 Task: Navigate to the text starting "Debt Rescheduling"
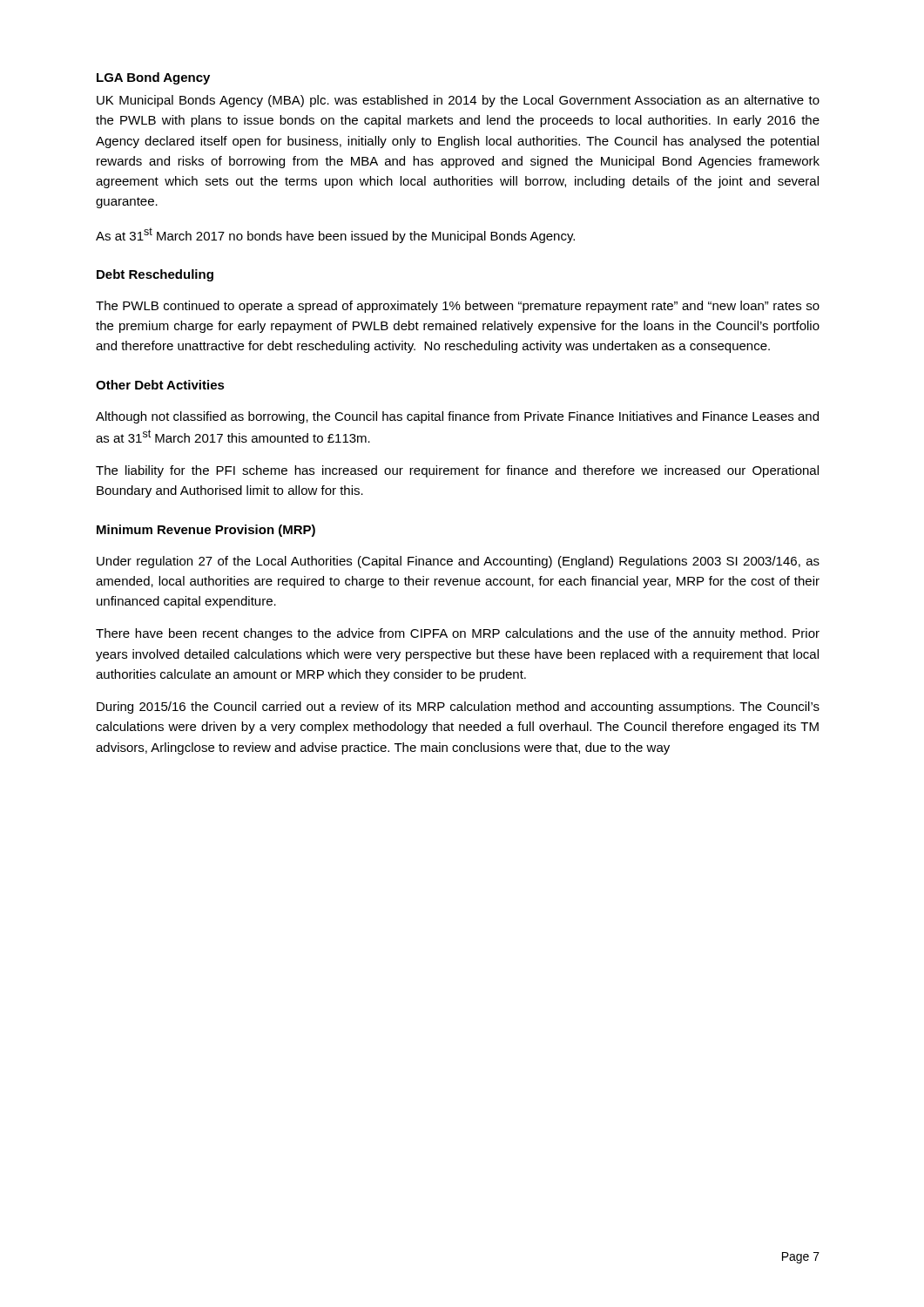tap(155, 274)
